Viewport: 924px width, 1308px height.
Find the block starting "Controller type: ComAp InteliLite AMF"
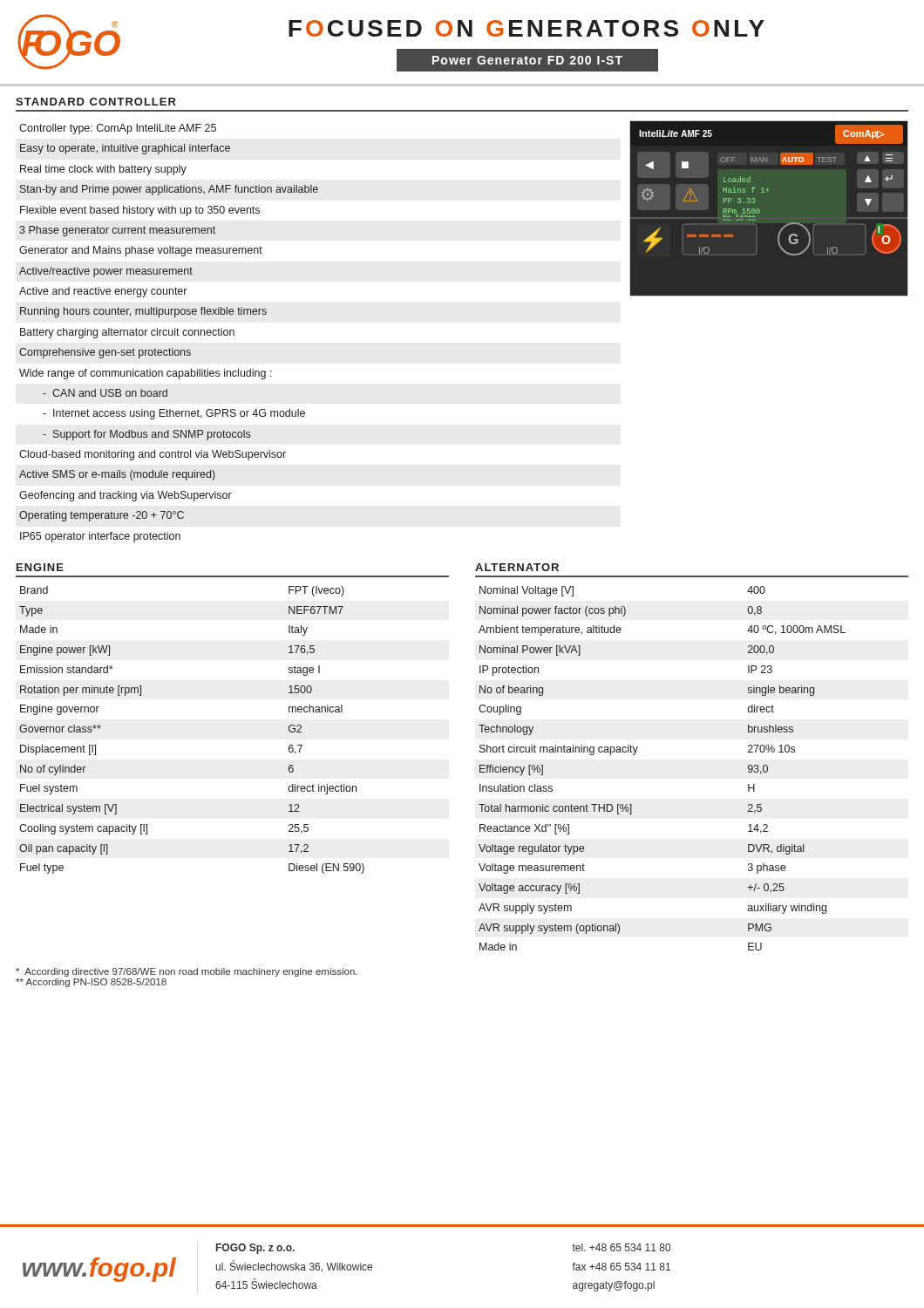118,128
